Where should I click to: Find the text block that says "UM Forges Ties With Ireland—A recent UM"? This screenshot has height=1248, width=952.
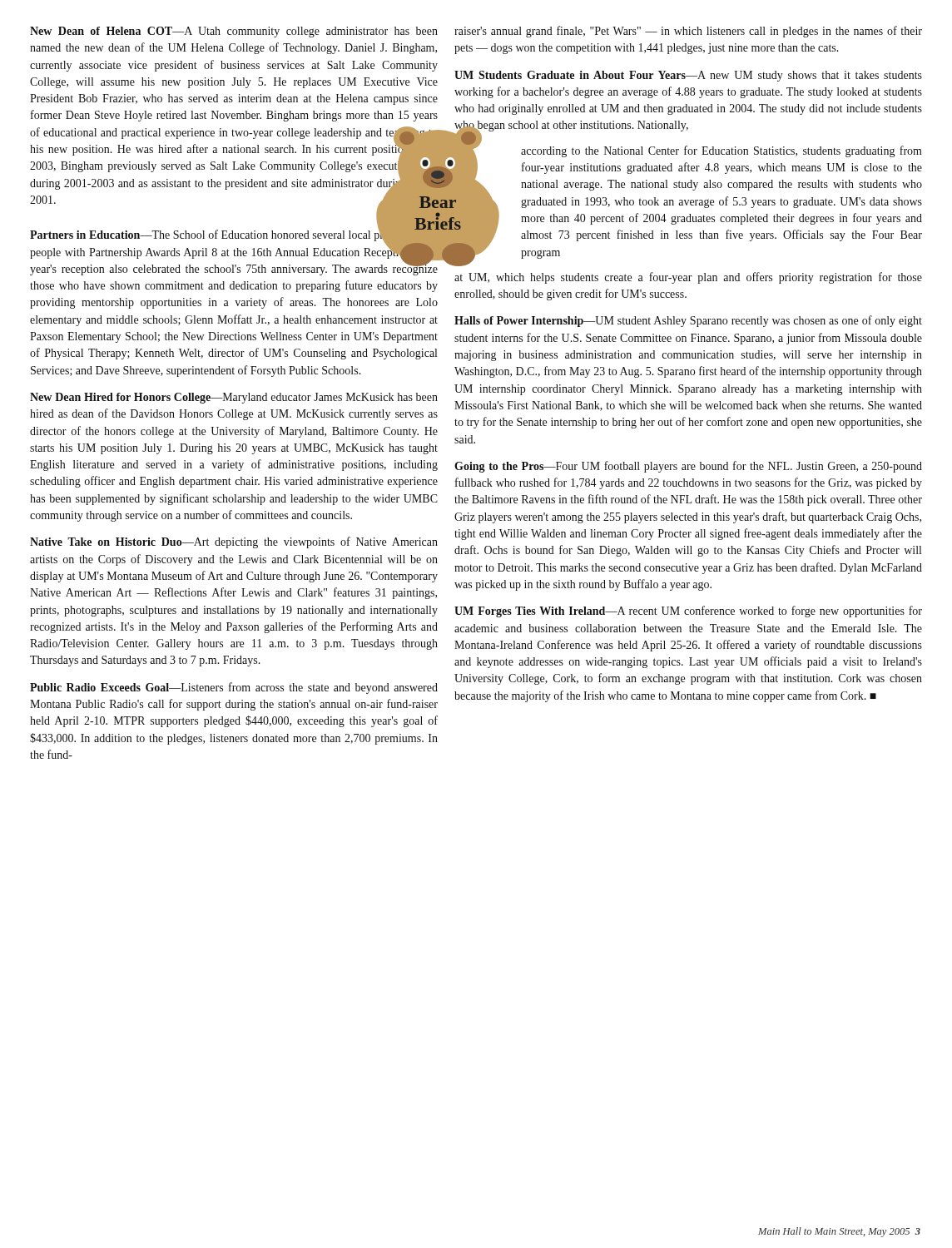tap(688, 654)
